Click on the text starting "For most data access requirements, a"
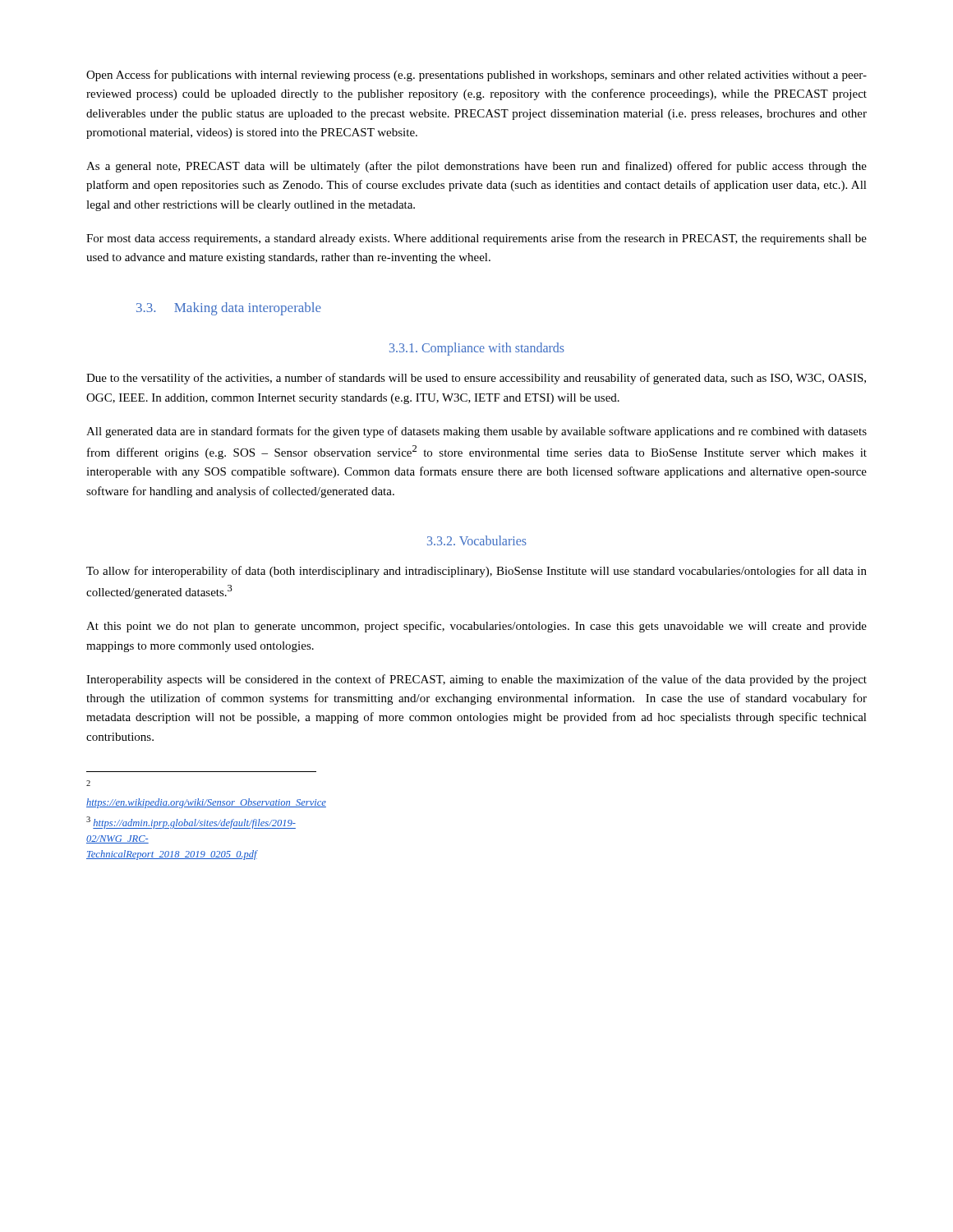Screen dimensions: 1232x953 pyautogui.click(x=476, y=248)
